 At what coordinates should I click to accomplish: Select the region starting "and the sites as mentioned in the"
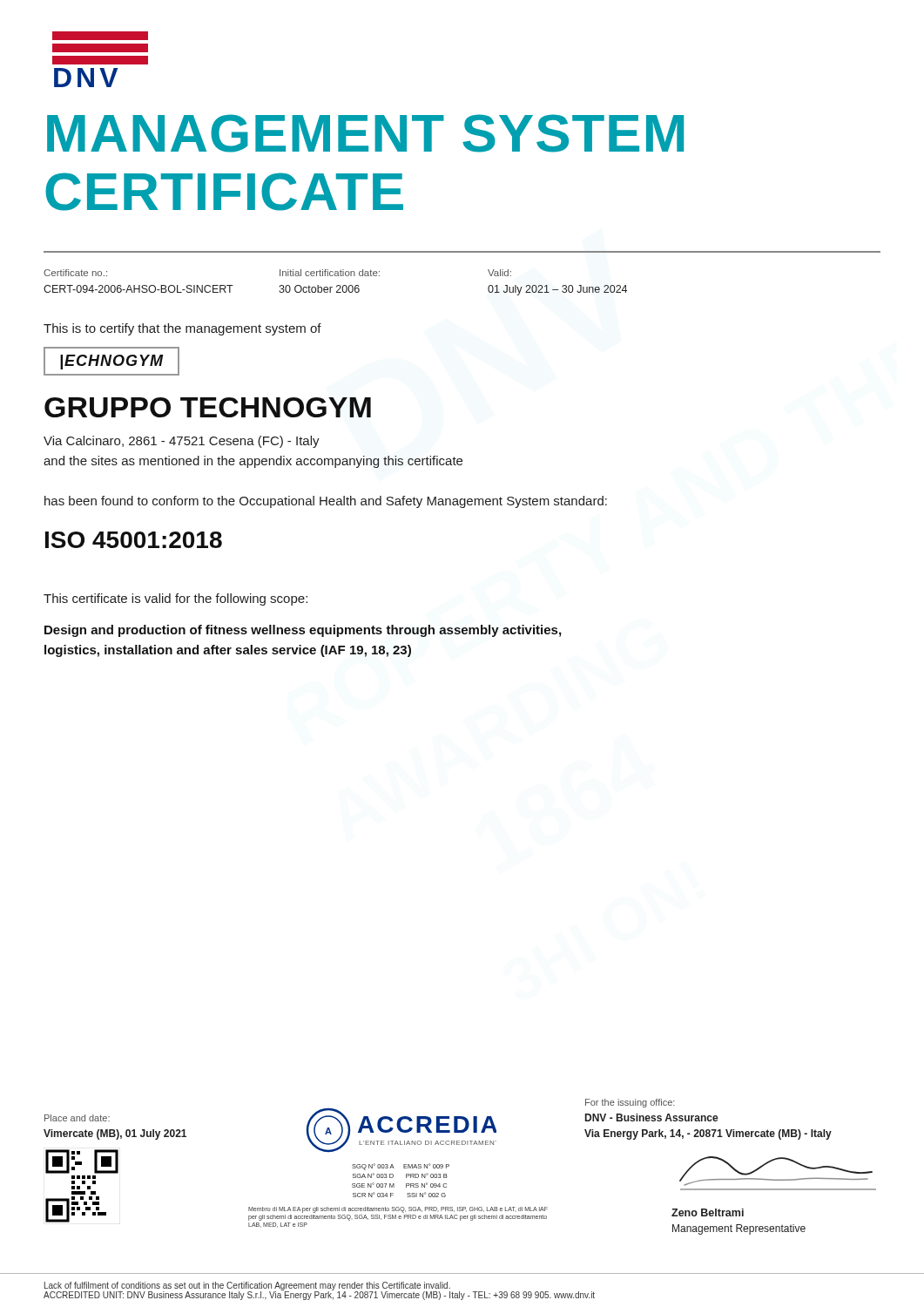click(253, 461)
